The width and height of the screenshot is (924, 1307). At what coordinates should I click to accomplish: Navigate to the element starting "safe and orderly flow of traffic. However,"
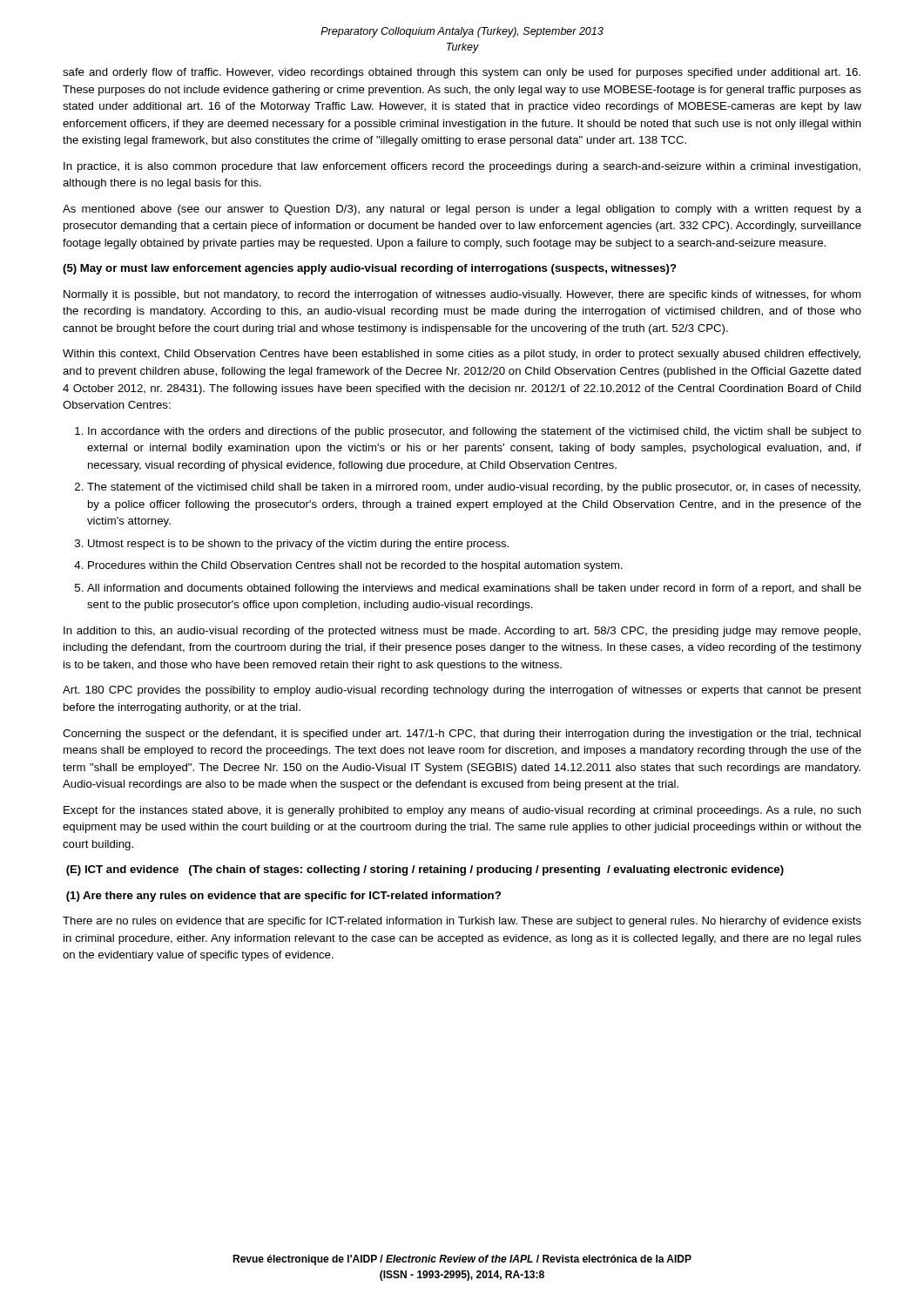pos(462,106)
